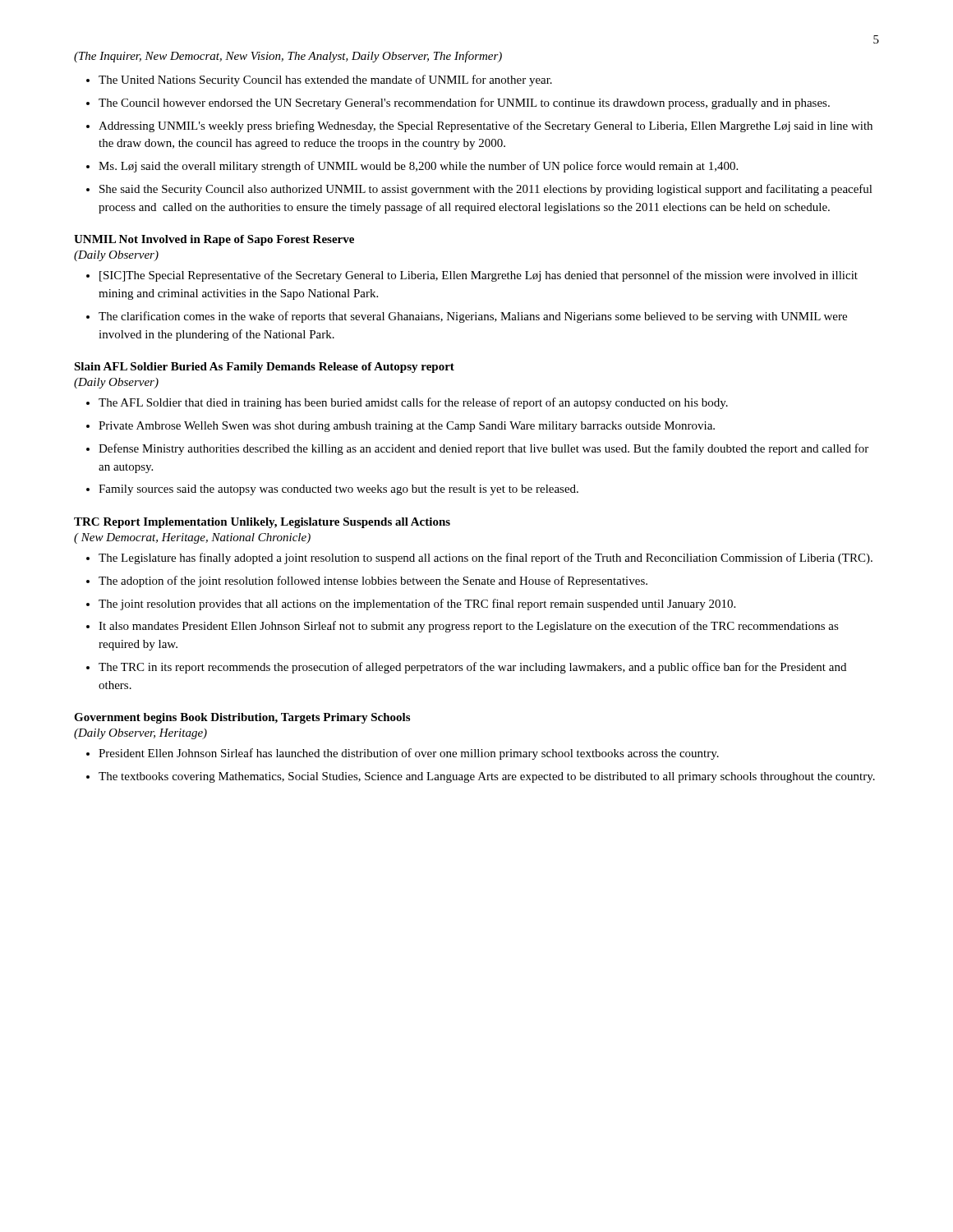Point to the block beginning "The adoption of the joint resolution followed intense"
The height and width of the screenshot is (1232, 953).
click(373, 580)
